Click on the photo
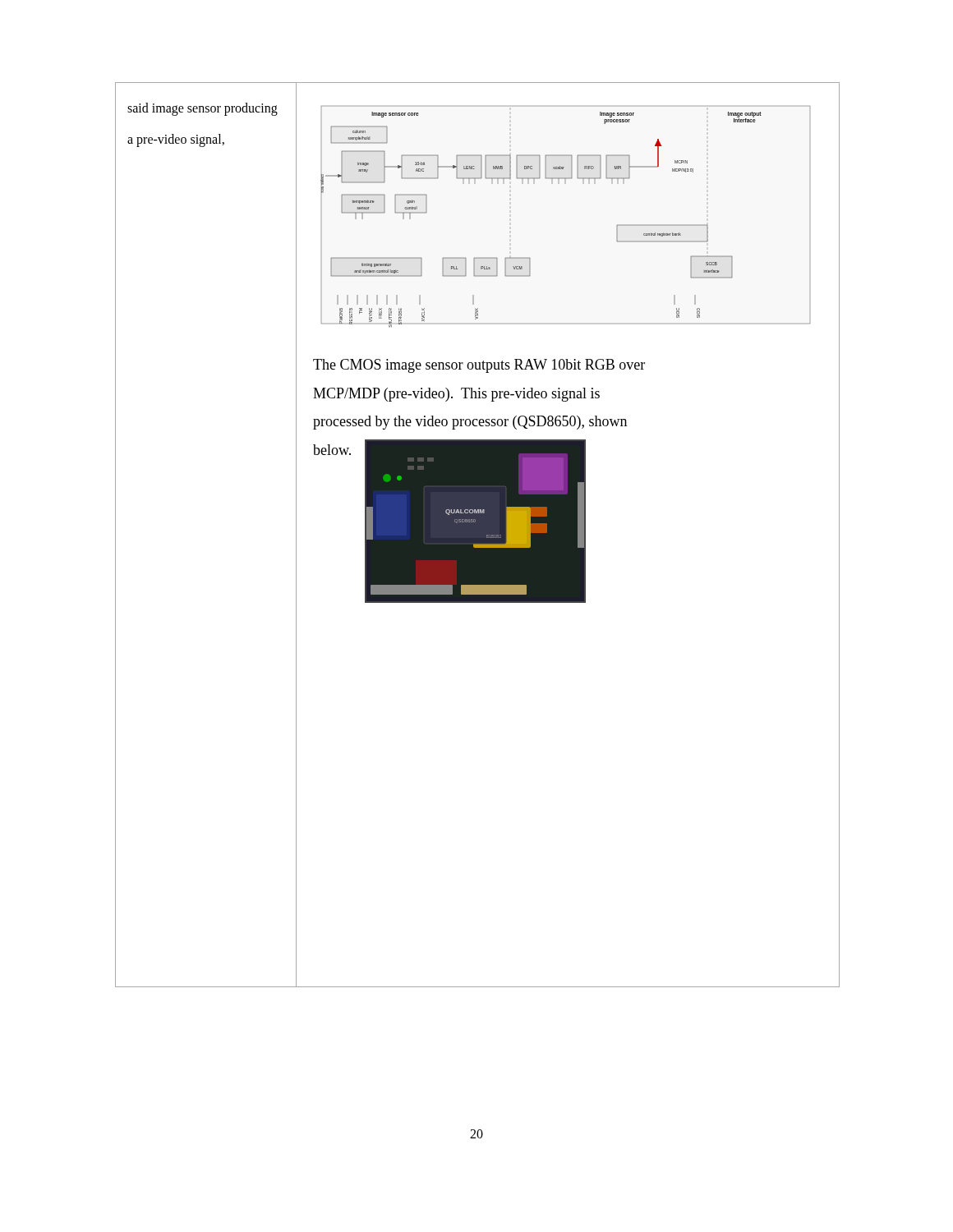The width and height of the screenshot is (953, 1232). [x=475, y=521]
